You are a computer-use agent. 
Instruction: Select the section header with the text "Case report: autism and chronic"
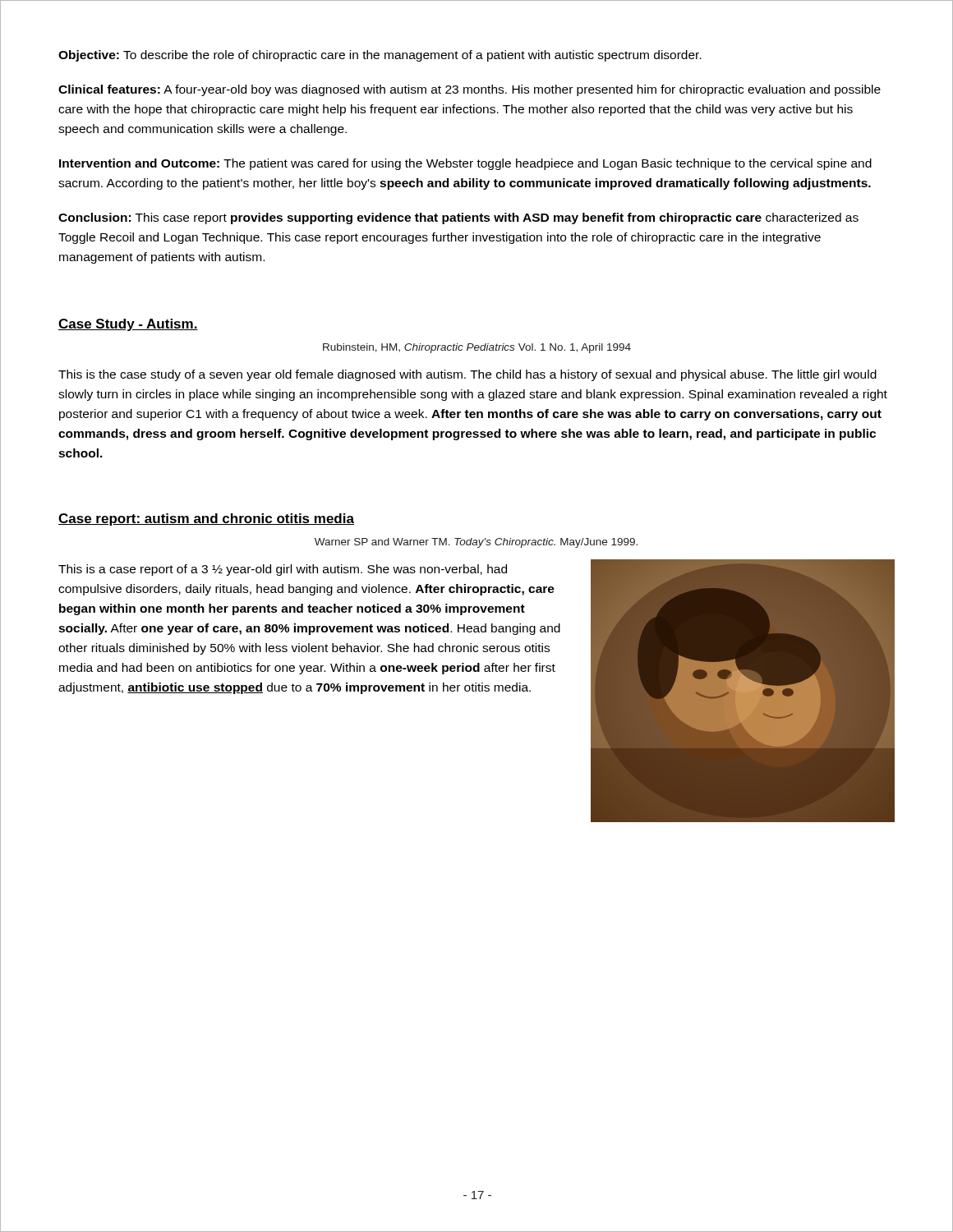click(206, 519)
